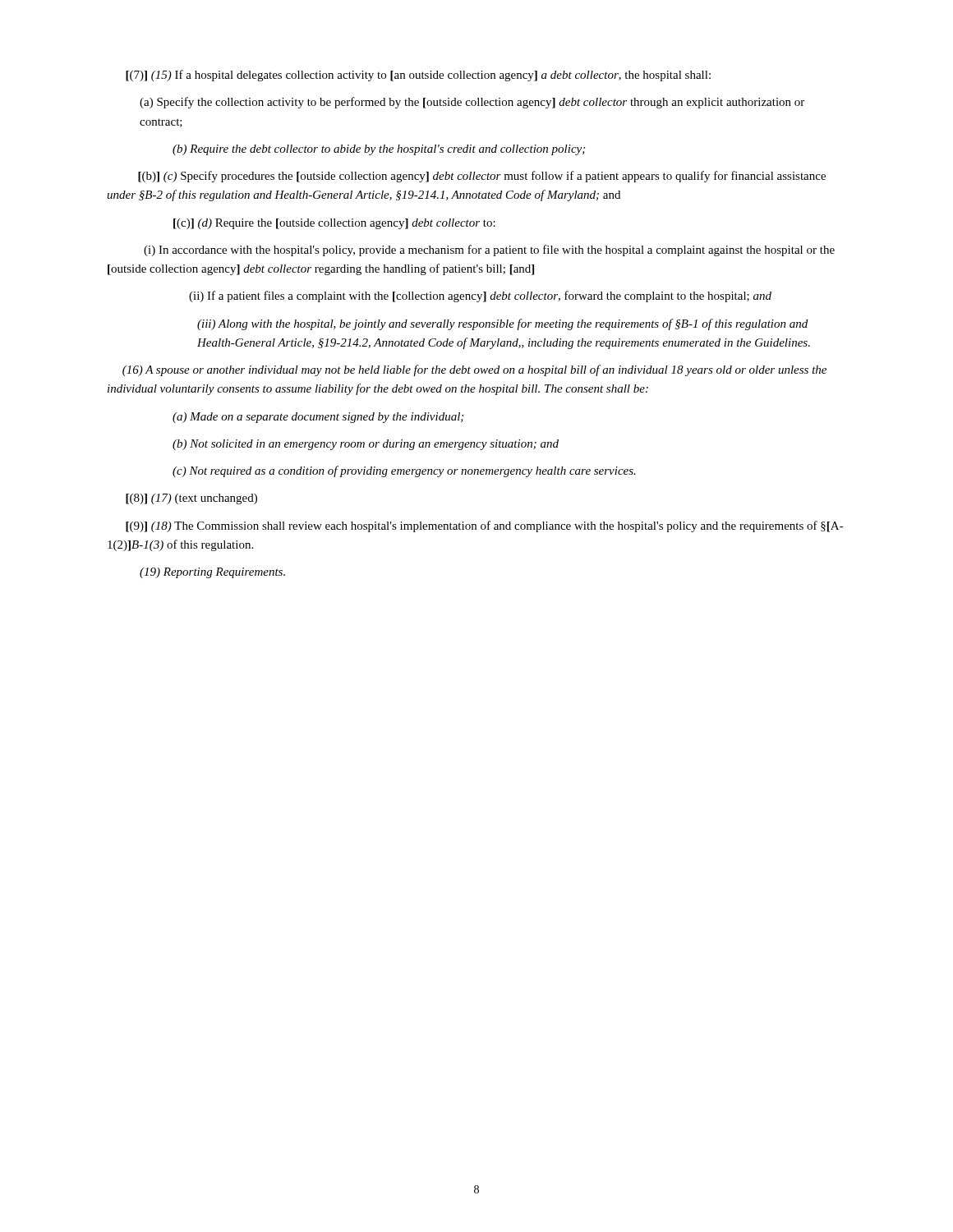Image resolution: width=953 pixels, height=1232 pixels.
Task: Point to the element starting "[(b)] (c) Specify procedures the [outside"
Action: (466, 185)
